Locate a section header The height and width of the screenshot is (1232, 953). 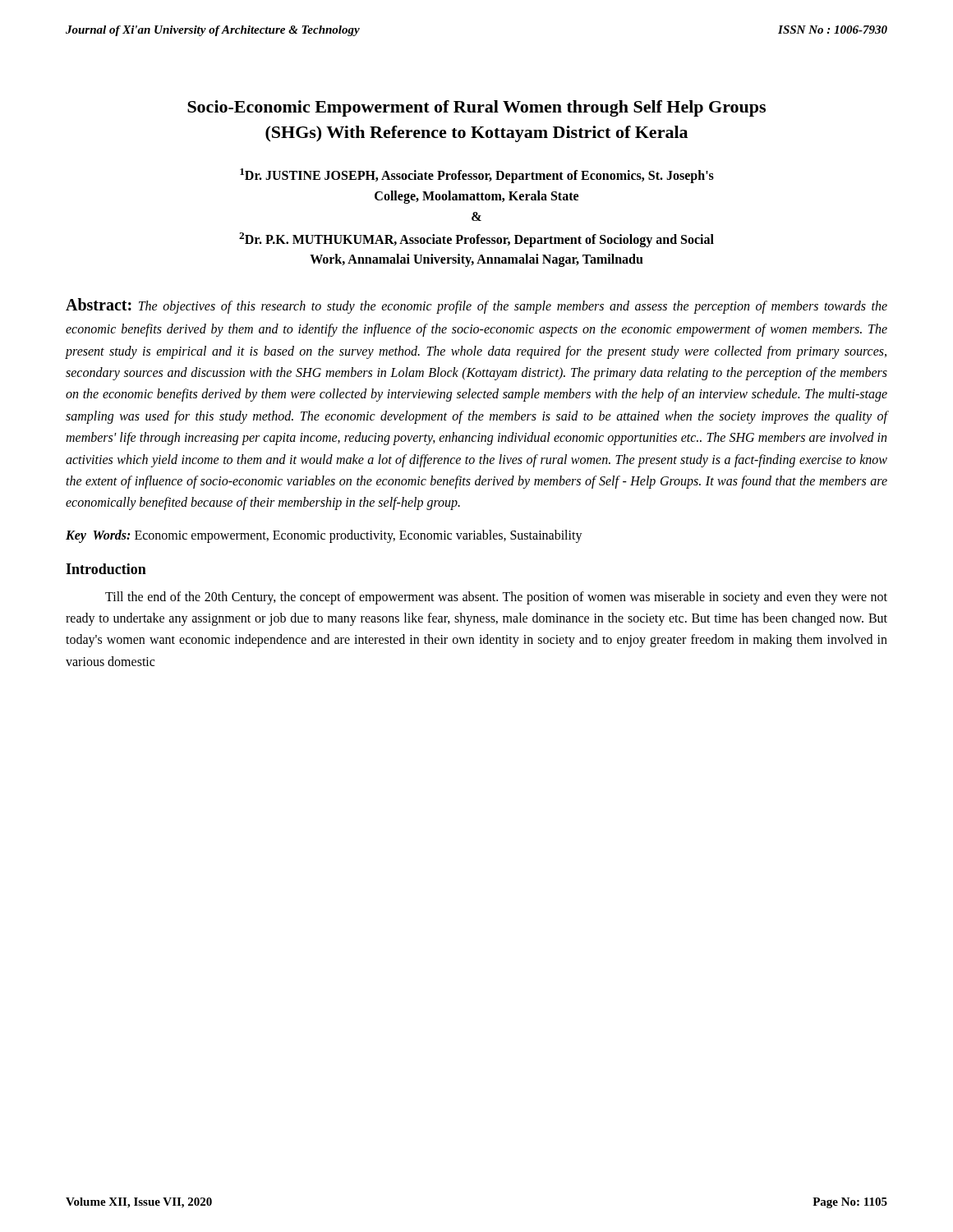click(x=106, y=569)
